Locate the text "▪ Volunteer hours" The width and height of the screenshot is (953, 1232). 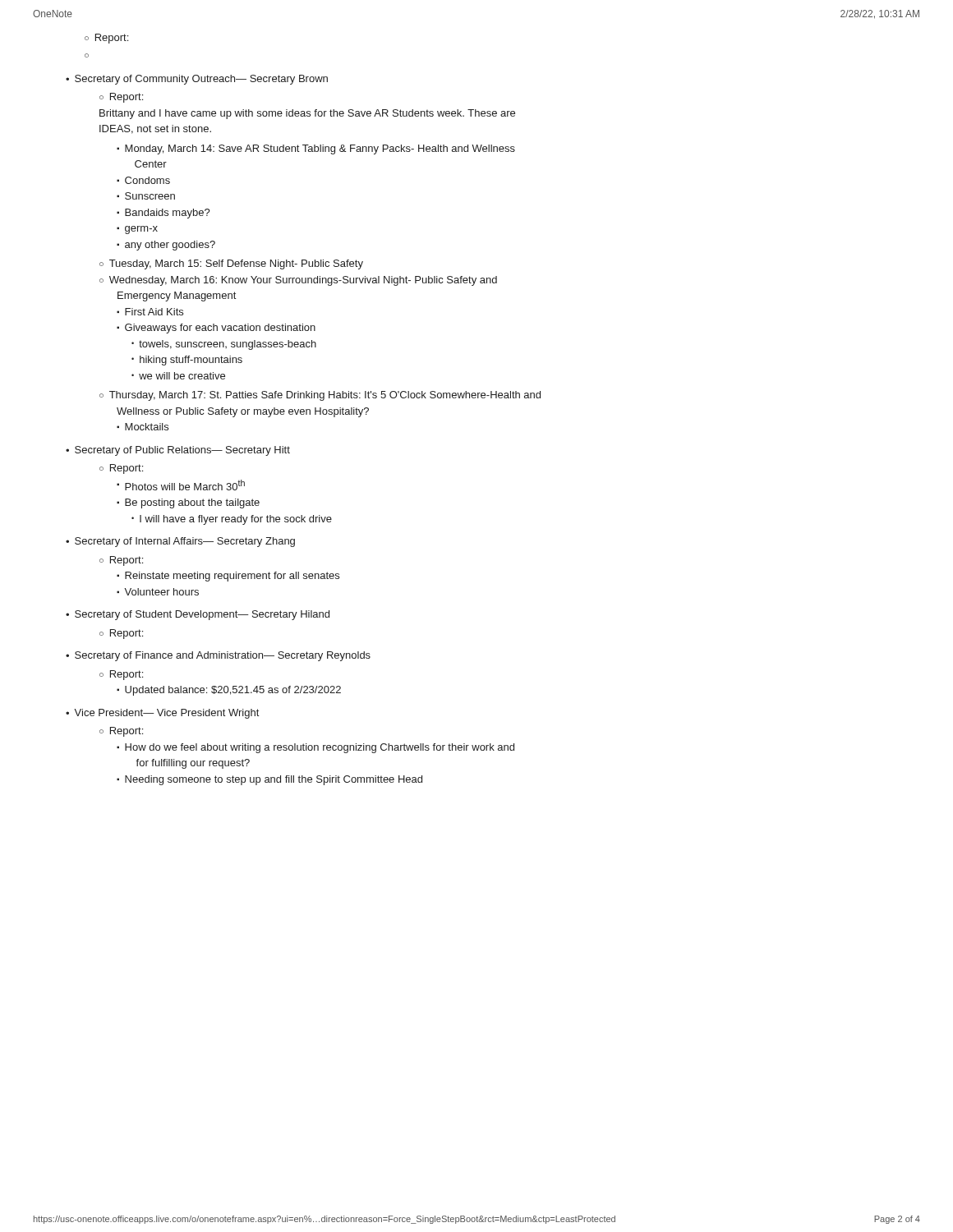tap(158, 592)
